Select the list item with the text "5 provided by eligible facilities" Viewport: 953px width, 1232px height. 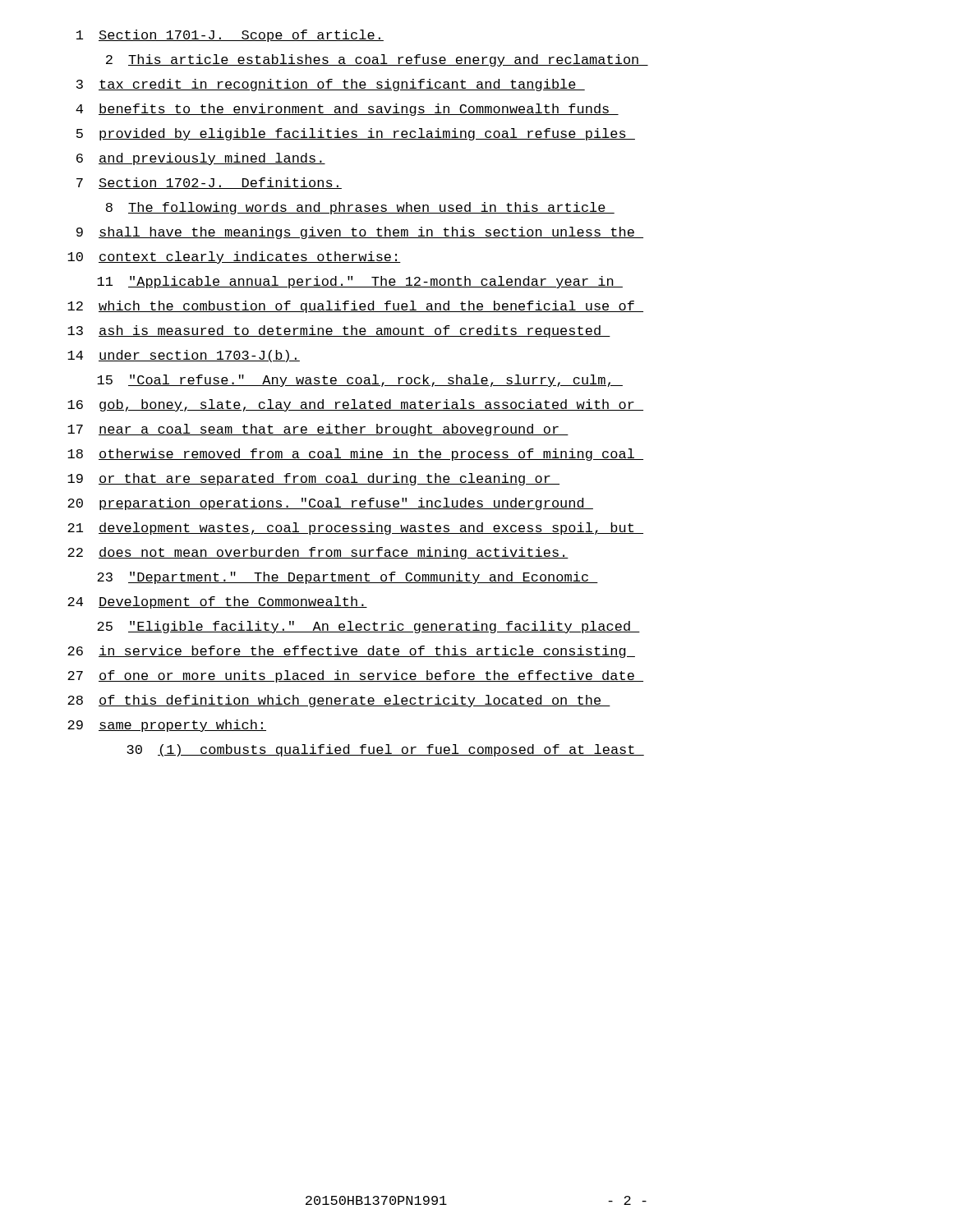tap(342, 135)
